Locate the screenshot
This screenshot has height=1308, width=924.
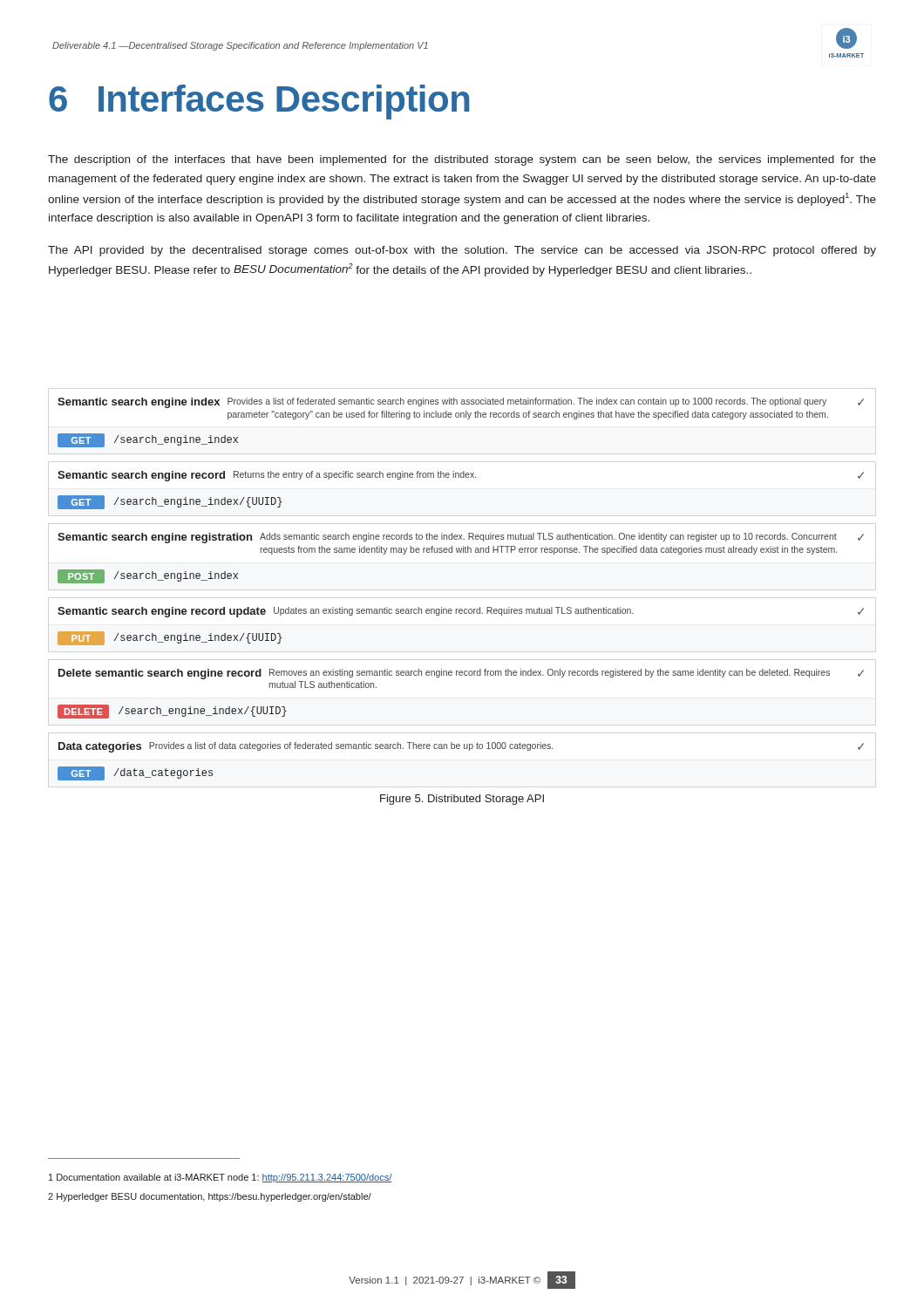(x=462, y=589)
